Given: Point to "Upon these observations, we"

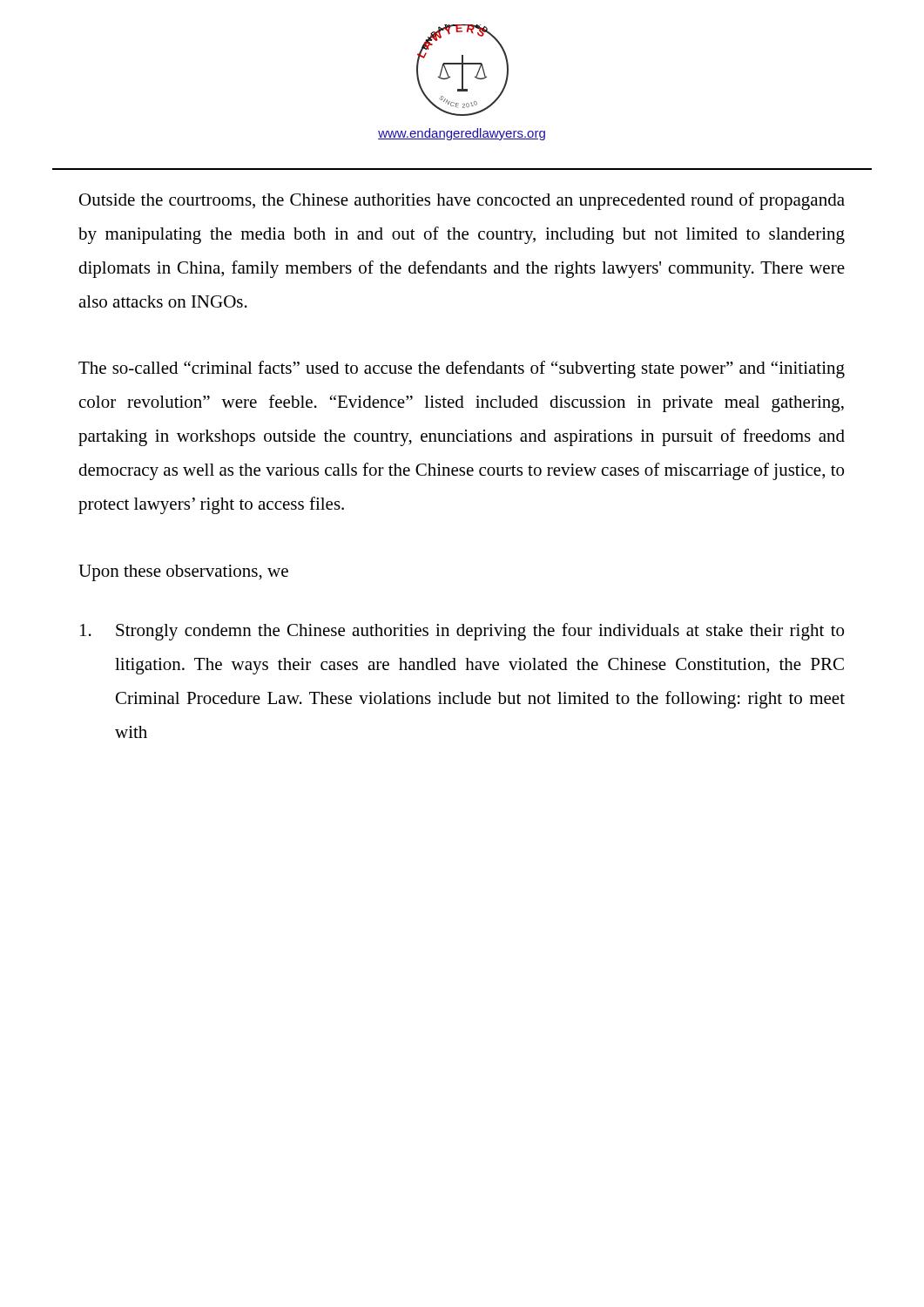Looking at the screenshot, I should [184, 570].
